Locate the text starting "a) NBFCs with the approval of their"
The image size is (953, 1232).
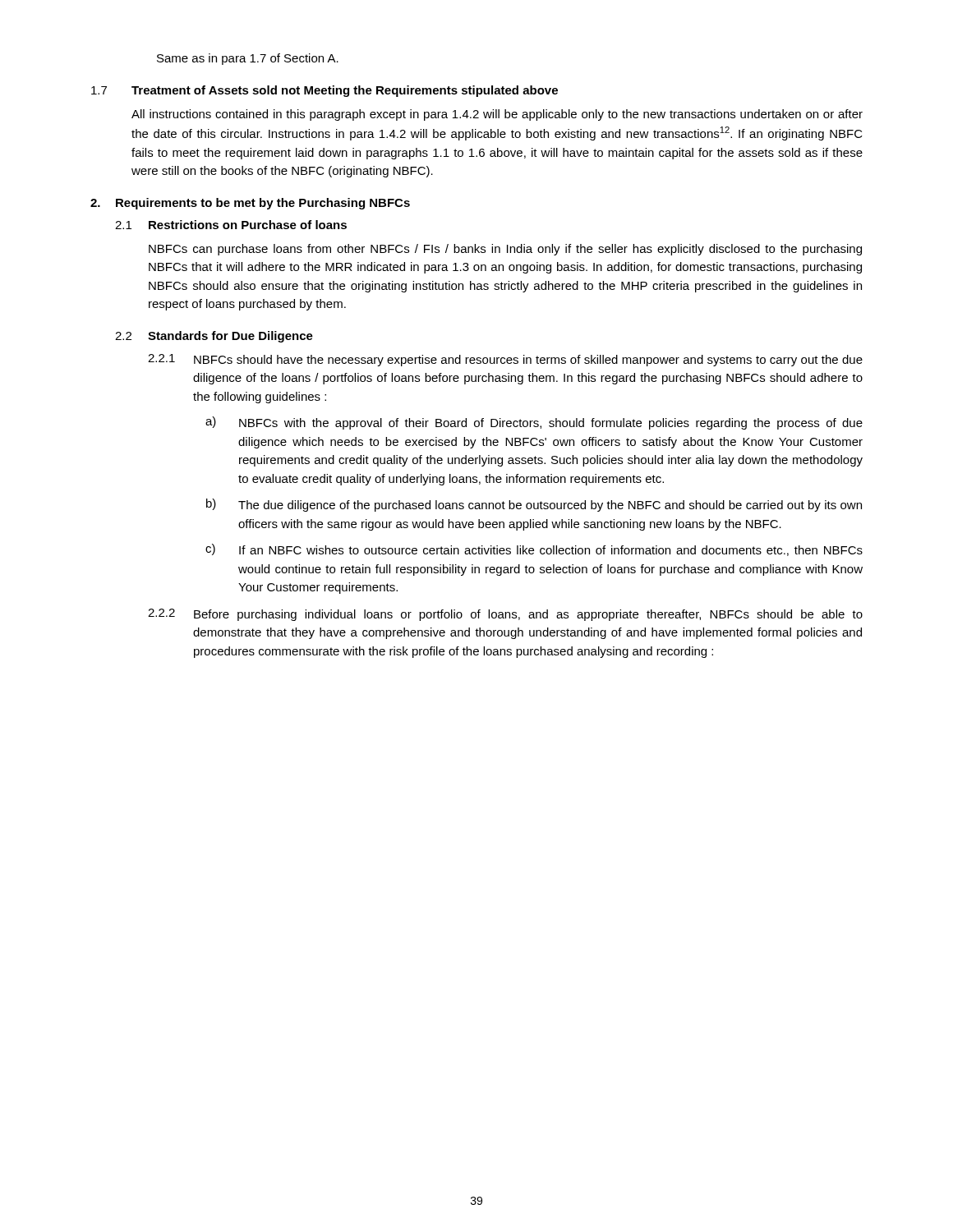534,451
